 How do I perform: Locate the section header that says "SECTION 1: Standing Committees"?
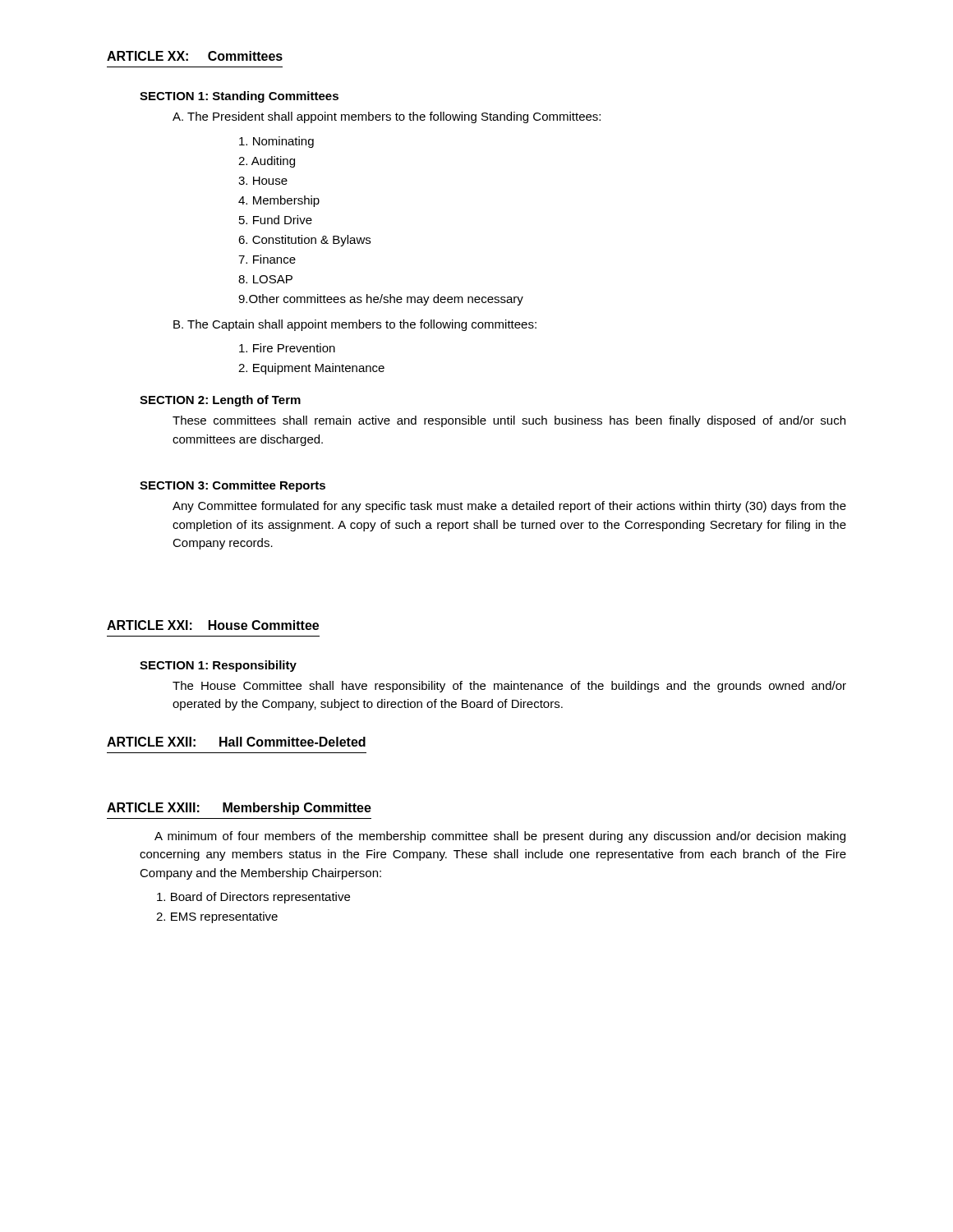coord(239,96)
